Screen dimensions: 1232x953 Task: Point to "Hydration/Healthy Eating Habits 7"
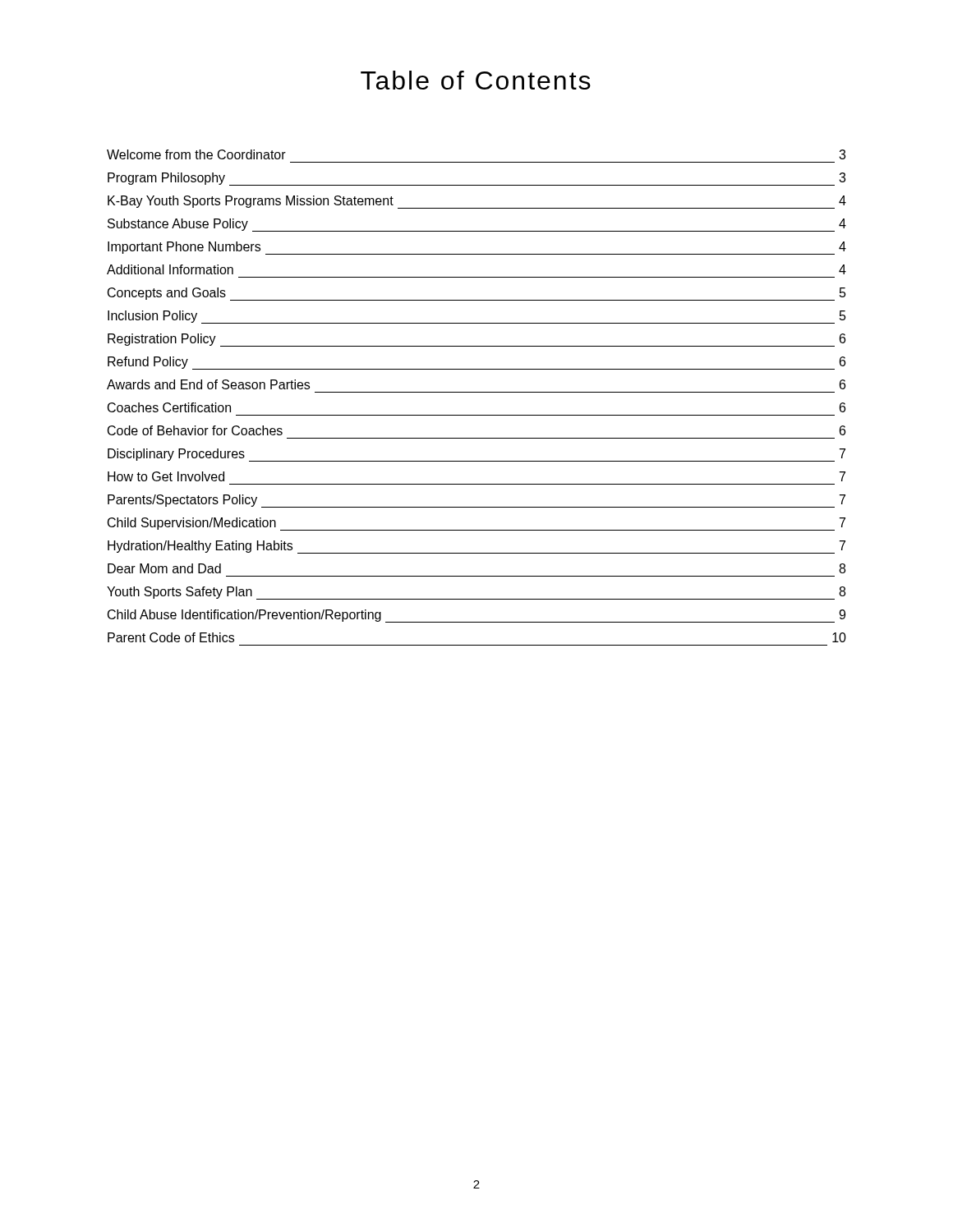tap(476, 546)
